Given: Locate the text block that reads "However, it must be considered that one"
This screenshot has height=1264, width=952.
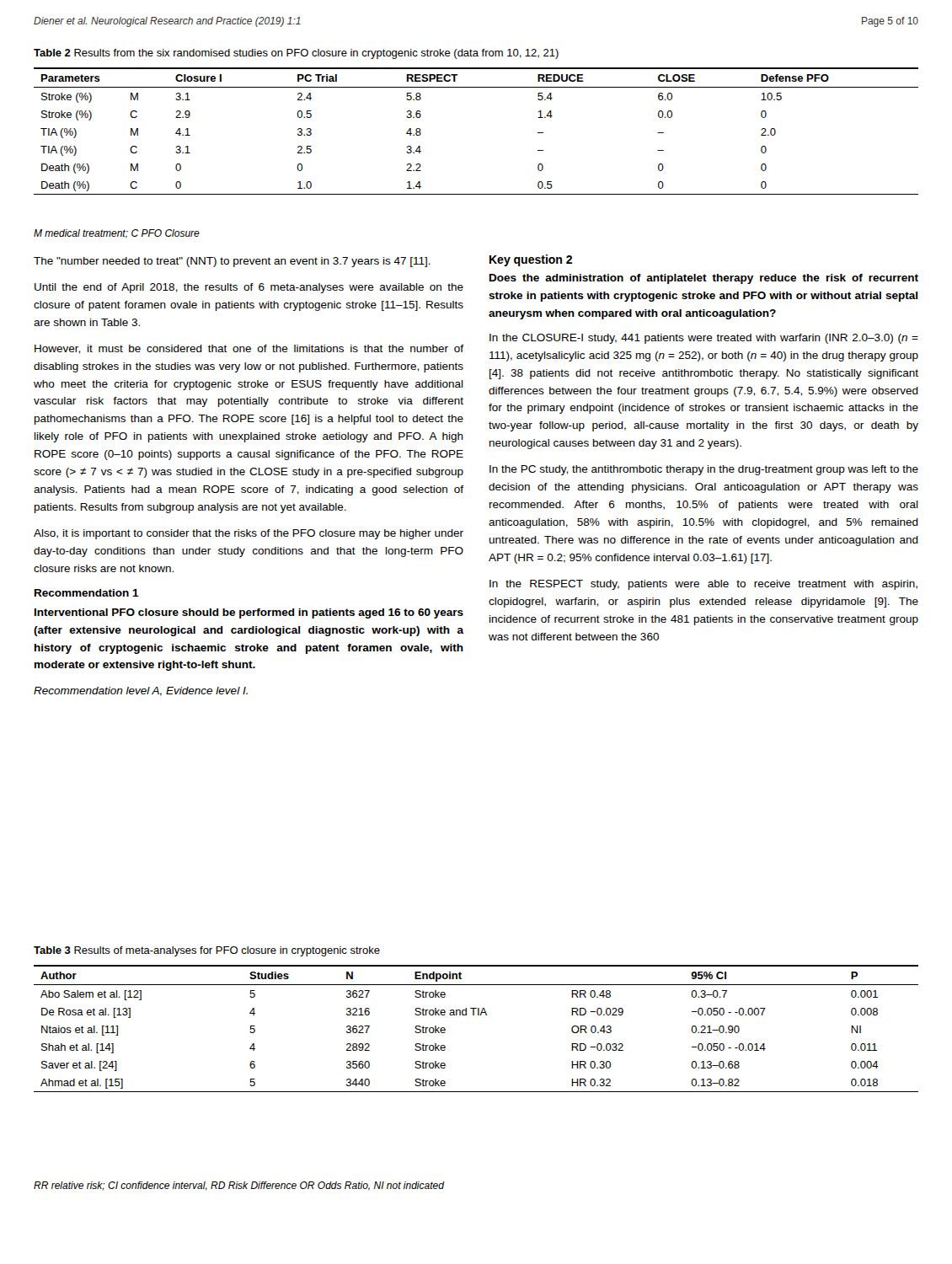Looking at the screenshot, I should coord(249,428).
